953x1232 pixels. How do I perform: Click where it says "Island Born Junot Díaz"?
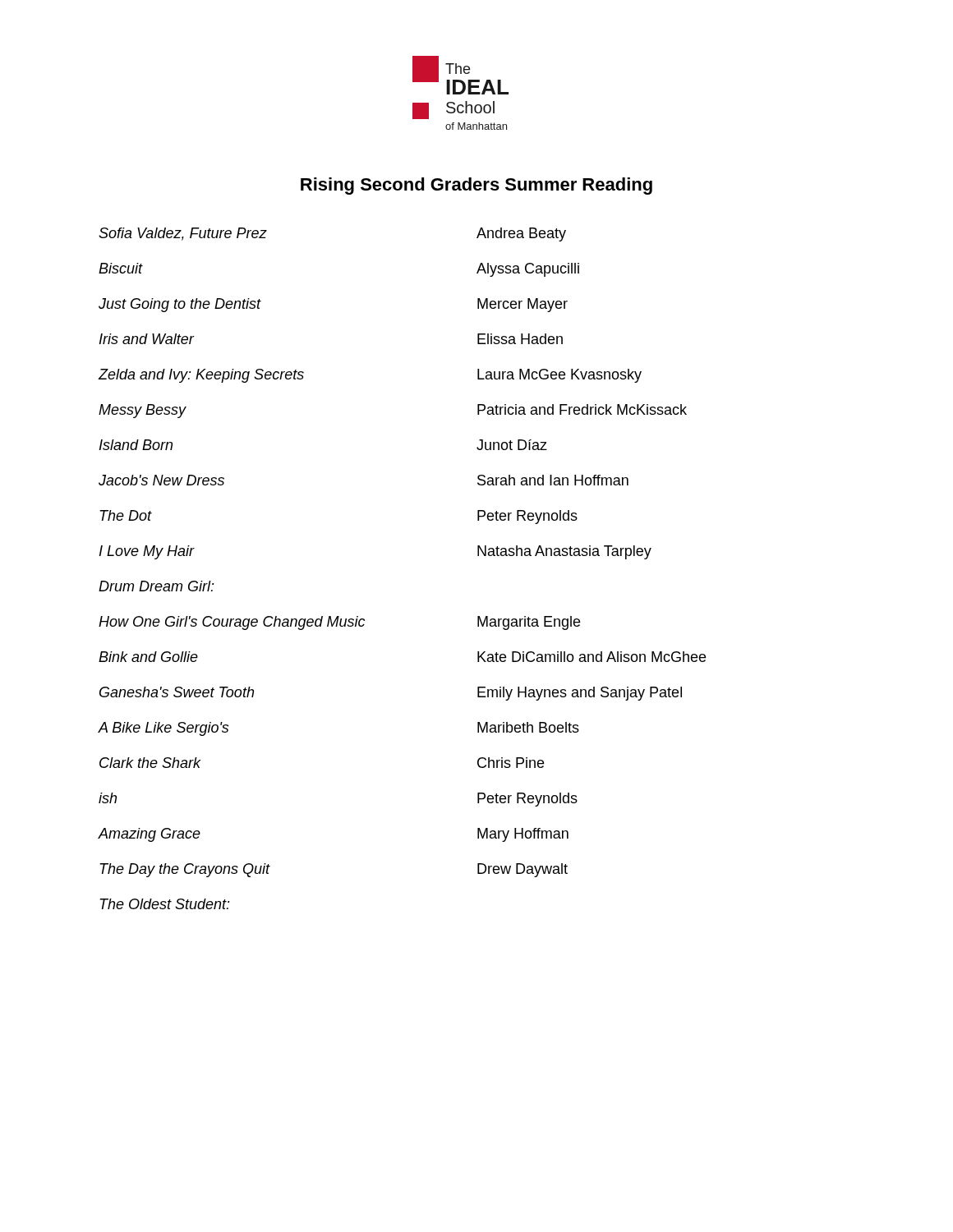point(476,446)
